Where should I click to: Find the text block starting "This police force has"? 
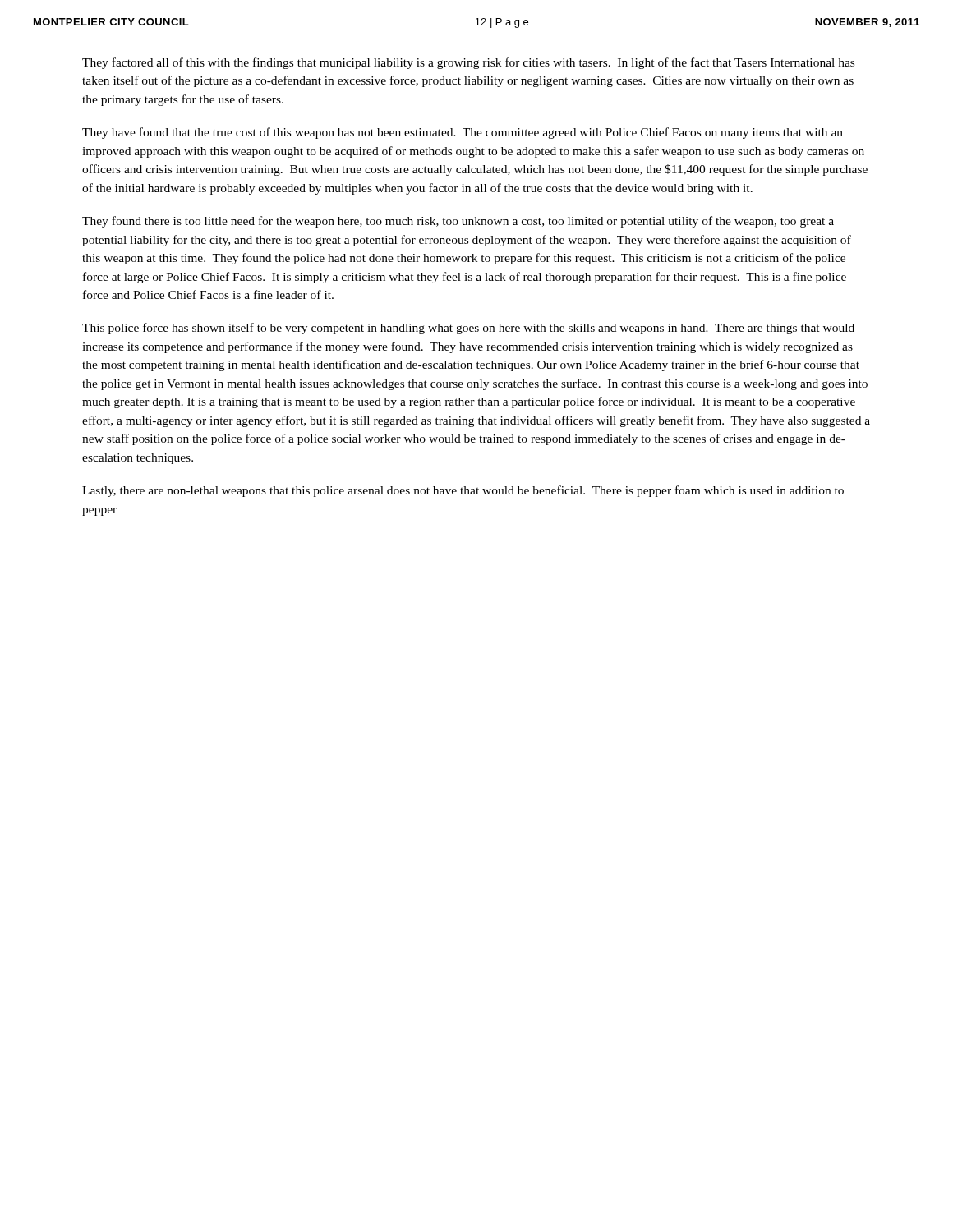[x=476, y=392]
